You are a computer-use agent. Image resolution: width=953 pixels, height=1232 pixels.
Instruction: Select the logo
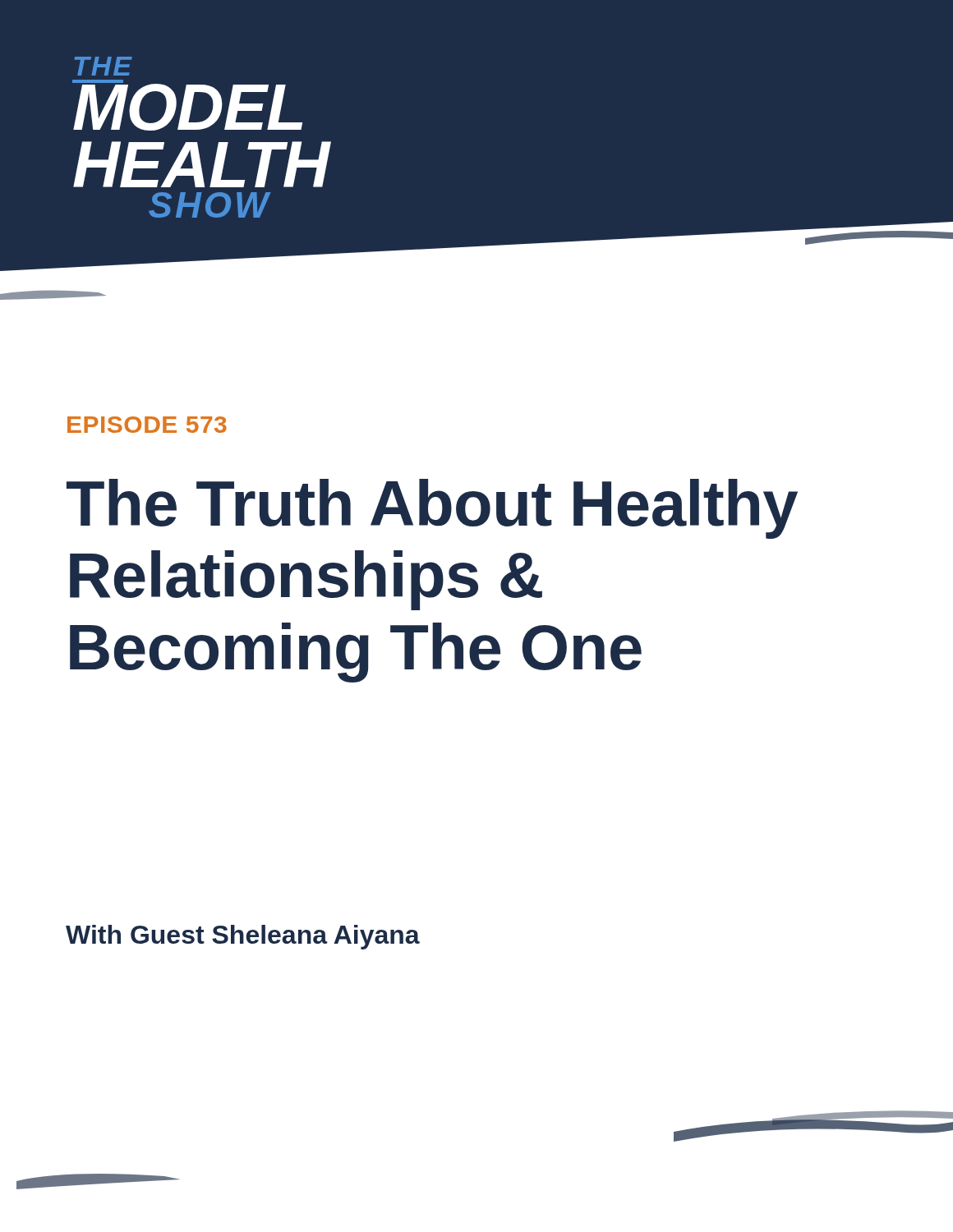205,129
